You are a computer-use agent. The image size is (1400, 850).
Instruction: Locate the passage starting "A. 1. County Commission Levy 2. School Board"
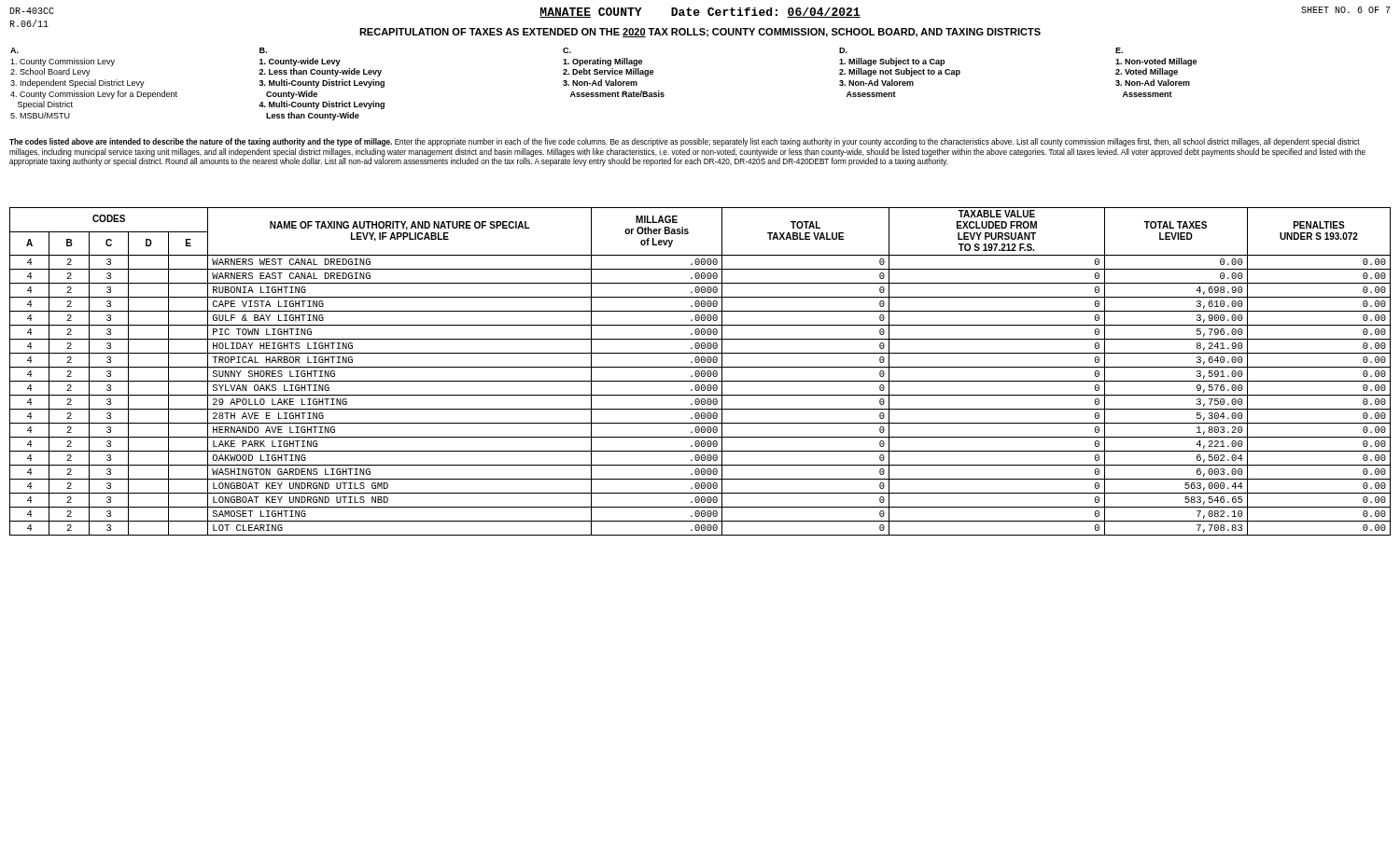click(567, 50)
